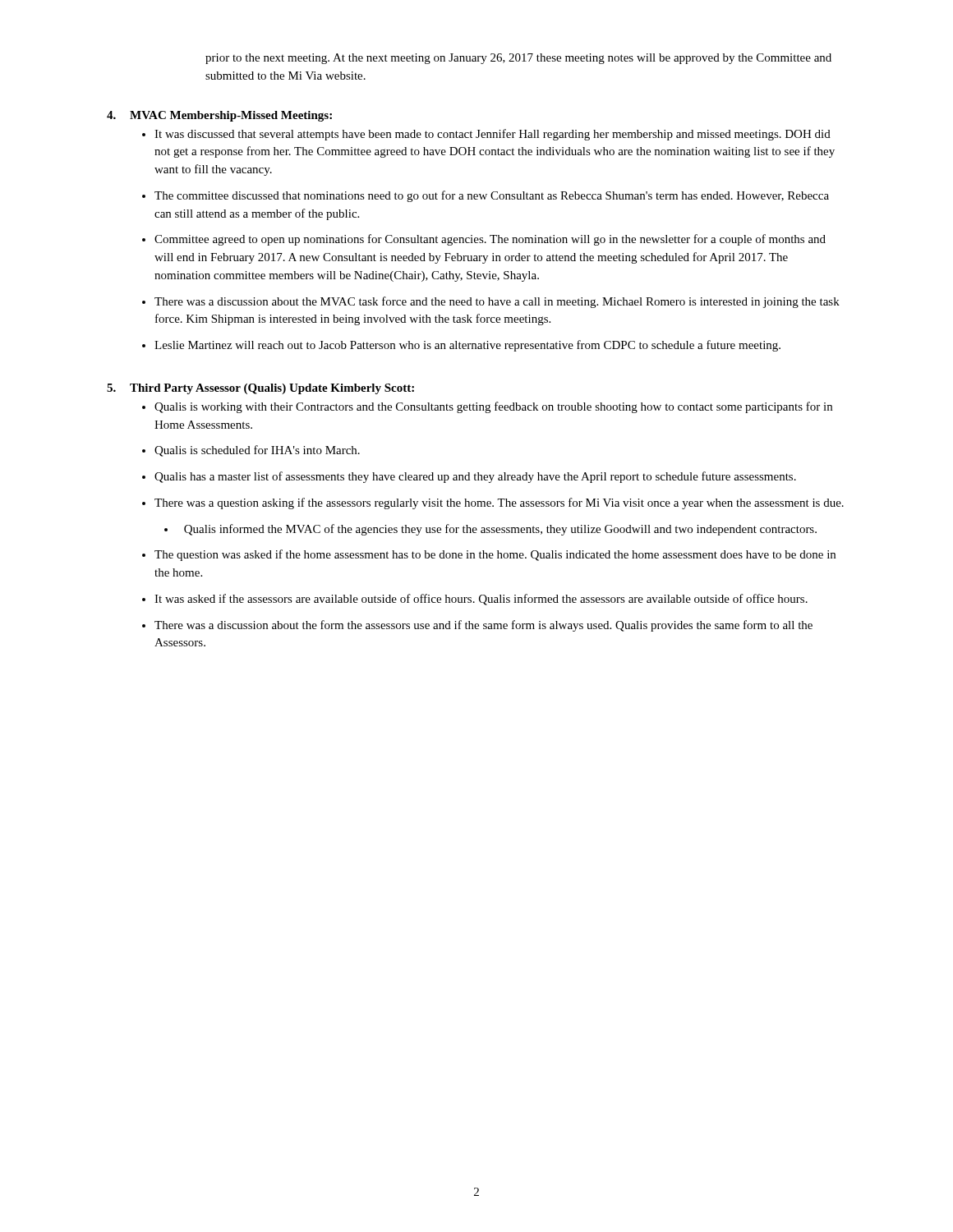Viewport: 953px width, 1232px height.
Task: Find the text block starting "Qualis is scheduled for IHA's"
Action: click(x=257, y=450)
